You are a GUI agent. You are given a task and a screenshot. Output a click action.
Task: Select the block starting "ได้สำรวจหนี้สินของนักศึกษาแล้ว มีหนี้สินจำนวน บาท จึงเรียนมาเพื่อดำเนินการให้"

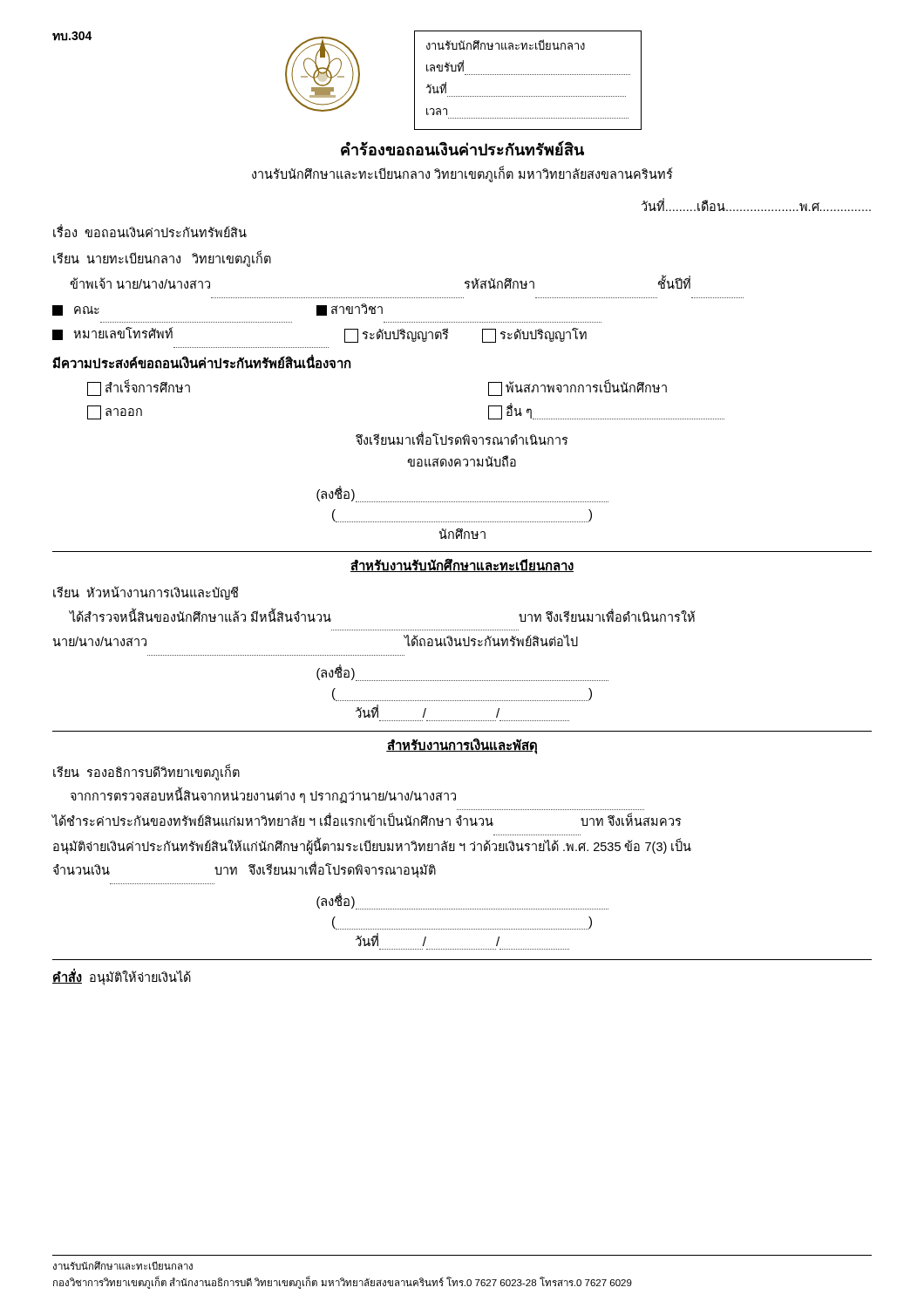(x=383, y=618)
